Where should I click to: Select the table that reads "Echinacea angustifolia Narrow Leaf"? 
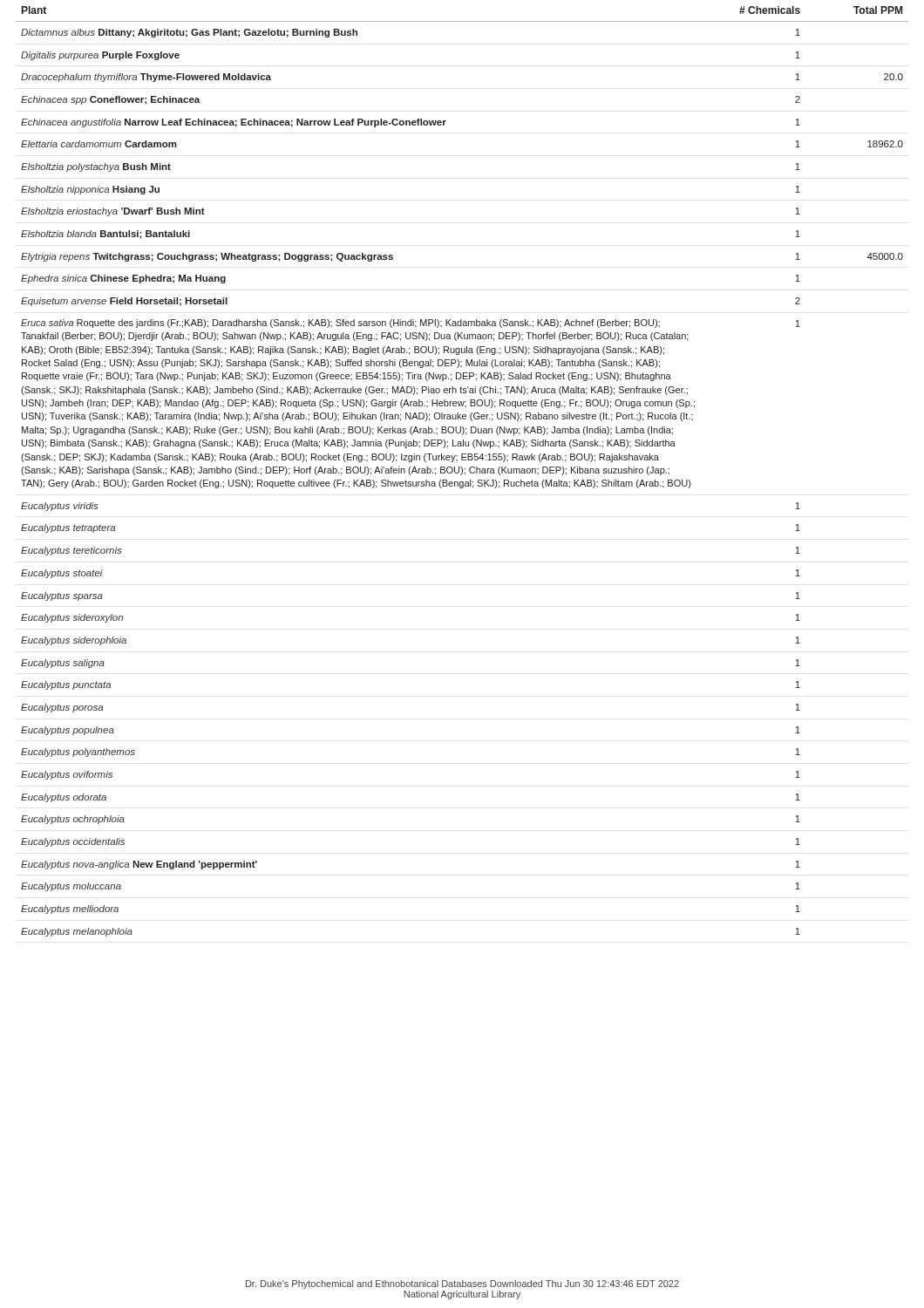462,471
